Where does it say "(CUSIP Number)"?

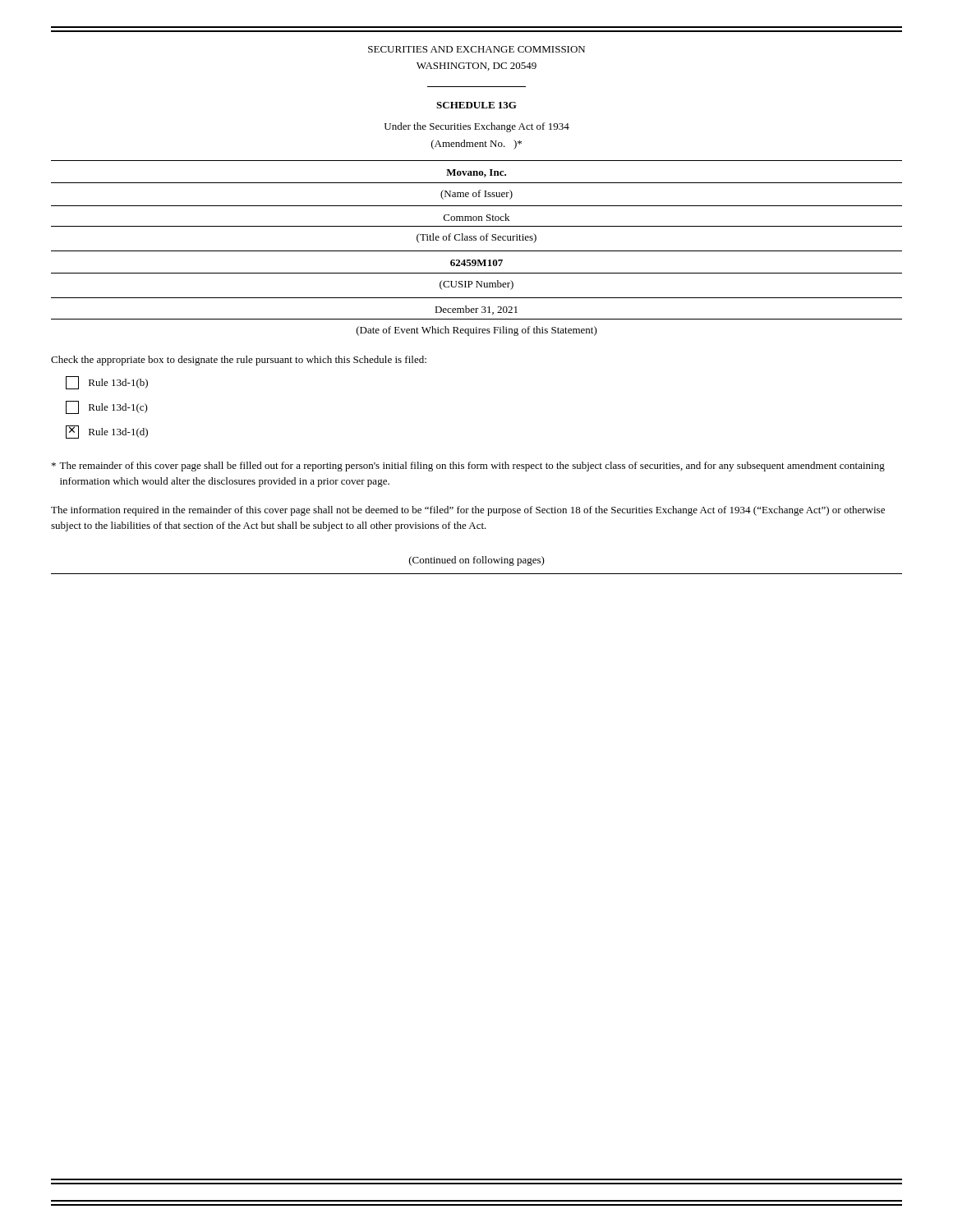point(476,284)
